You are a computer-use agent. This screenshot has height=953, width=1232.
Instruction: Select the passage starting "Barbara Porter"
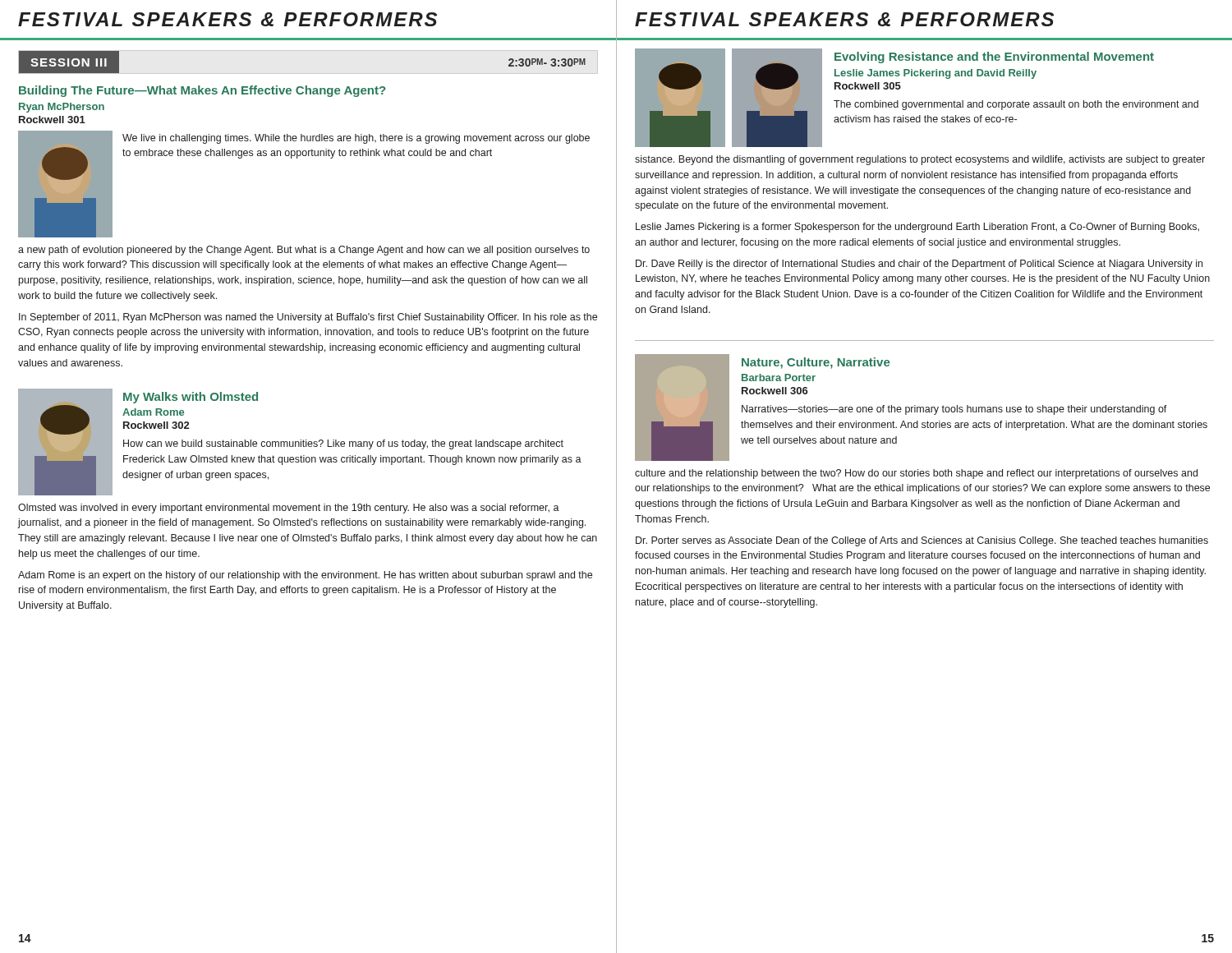(778, 378)
